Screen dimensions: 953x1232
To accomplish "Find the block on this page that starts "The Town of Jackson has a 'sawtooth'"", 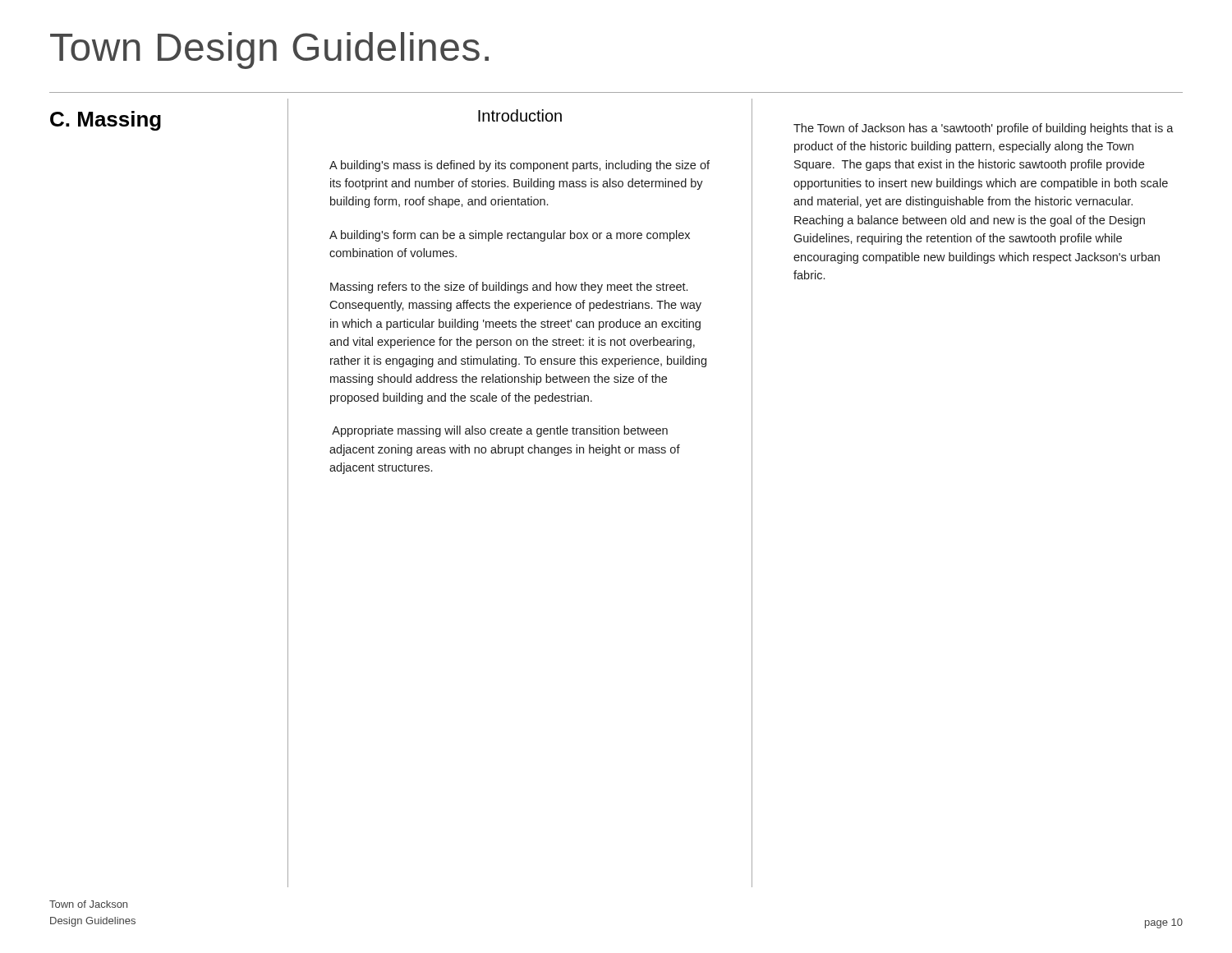I will [984, 202].
